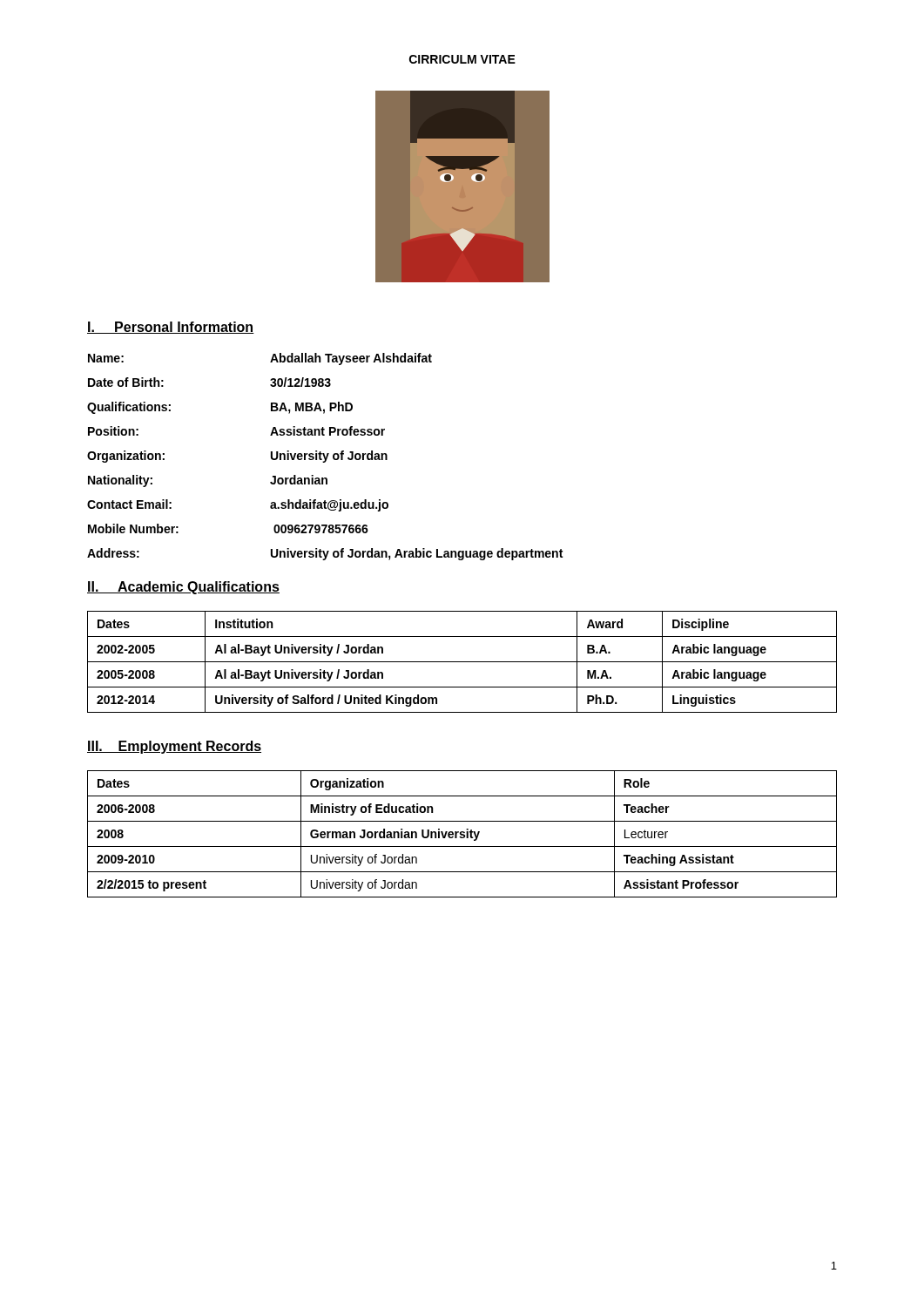Screen dimensions: 1307x924
Task: Locate the photo
Action: click(462, 188)
